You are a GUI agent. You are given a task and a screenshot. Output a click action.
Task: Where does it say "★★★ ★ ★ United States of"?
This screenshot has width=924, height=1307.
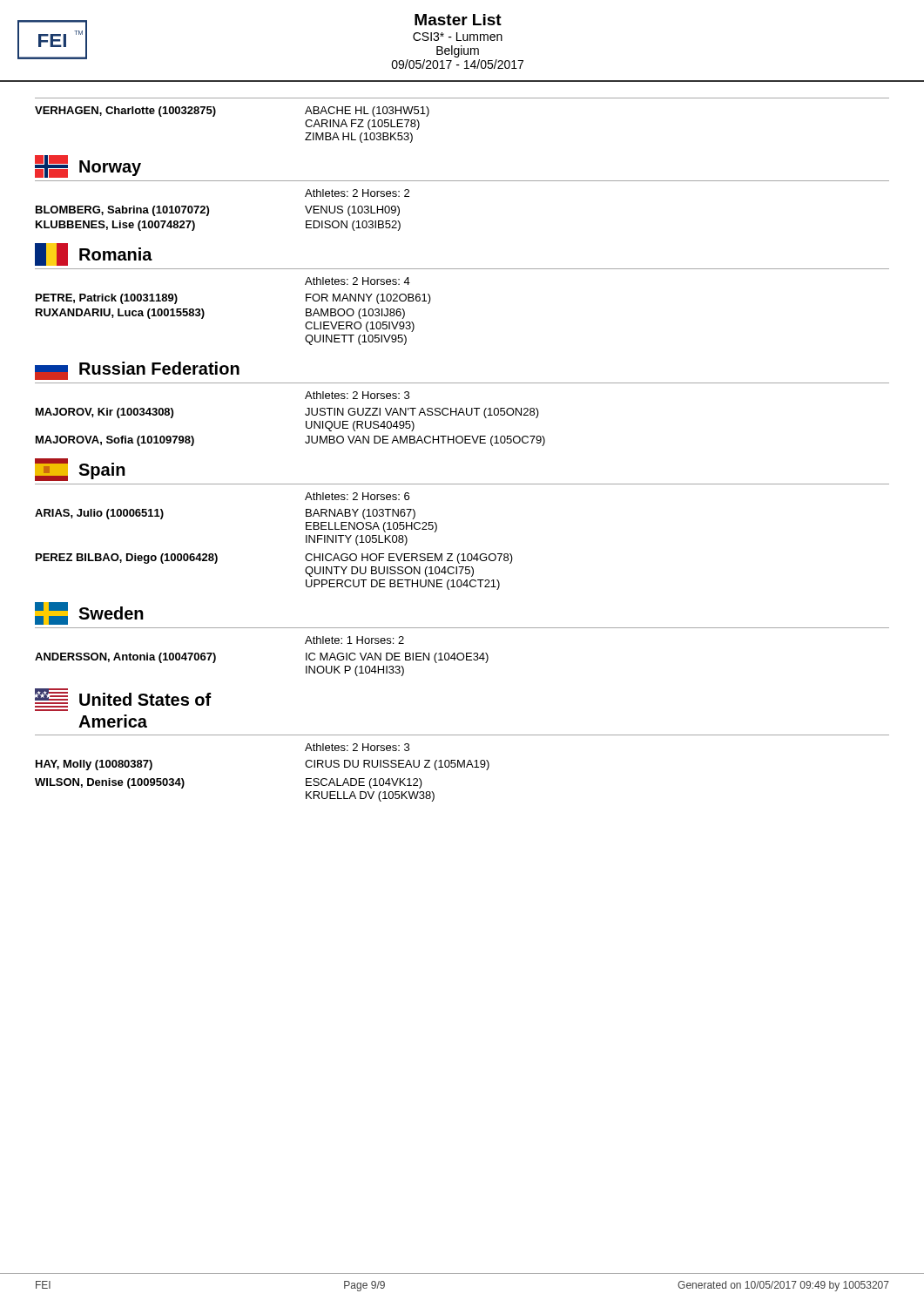pyautogui.click(x=123, y=700)
